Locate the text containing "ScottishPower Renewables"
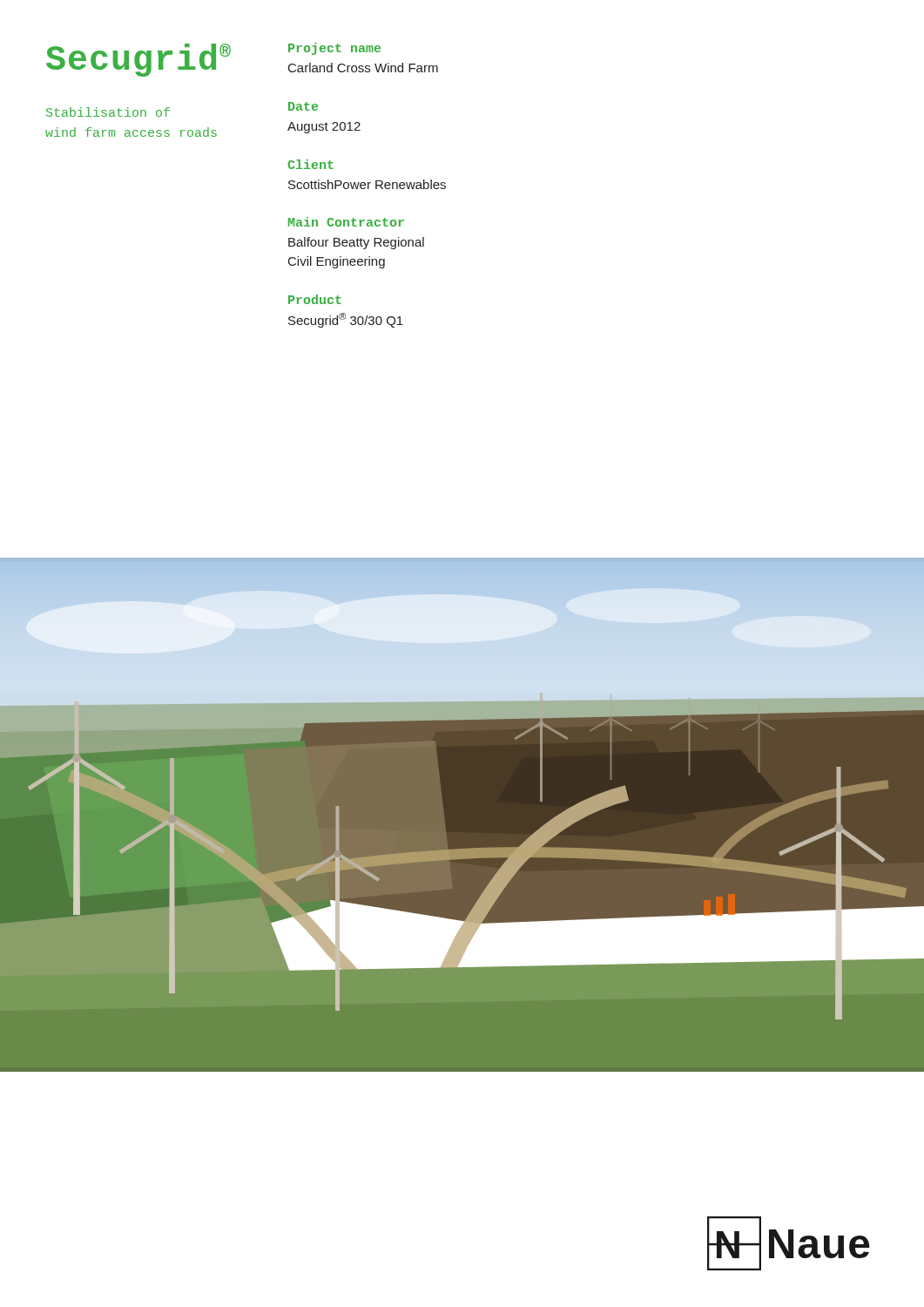Viewport: 924px width, 1307px height. tap(367, 184)
